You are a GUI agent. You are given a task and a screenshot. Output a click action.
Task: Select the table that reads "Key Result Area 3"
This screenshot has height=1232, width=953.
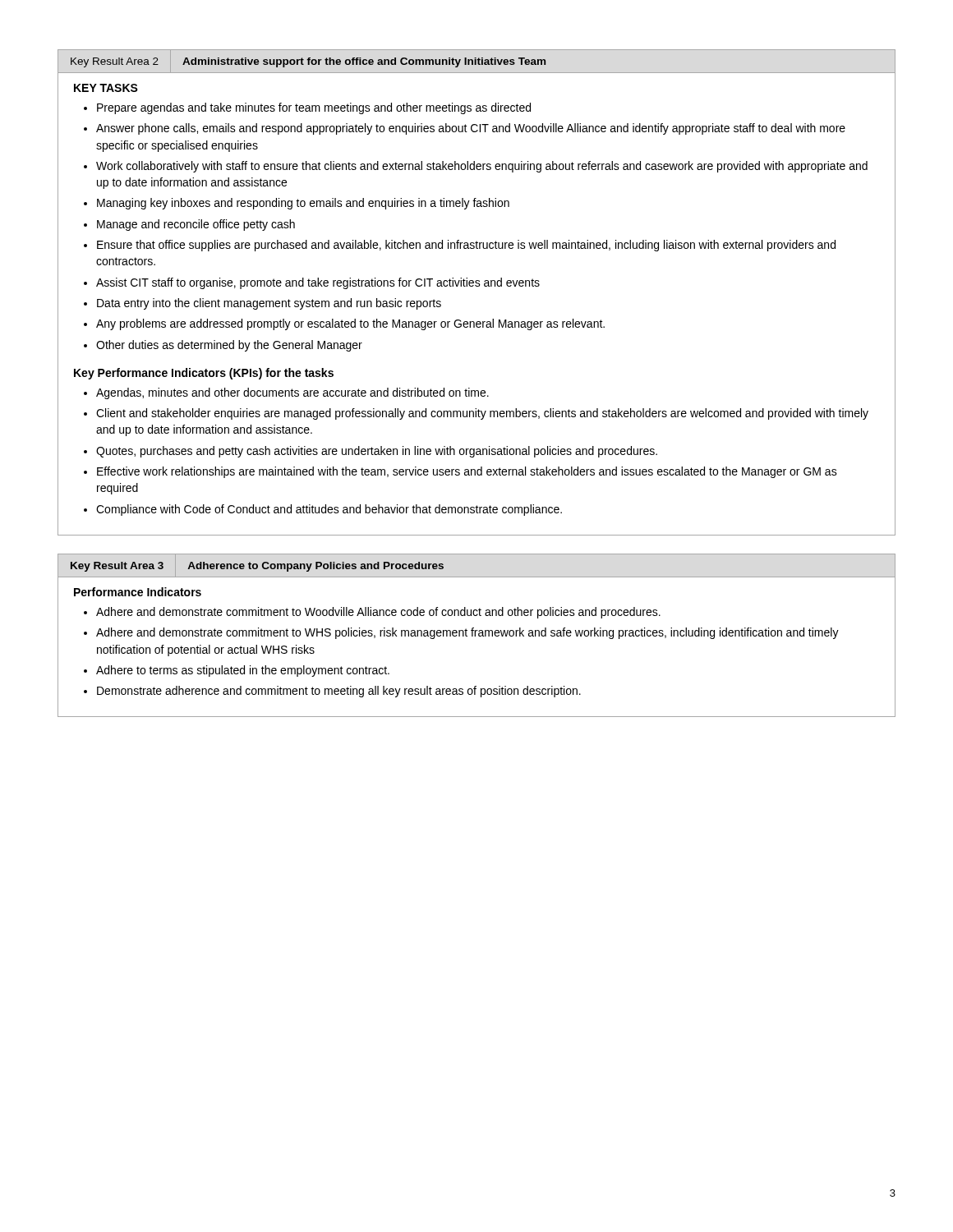click(476, 635)
